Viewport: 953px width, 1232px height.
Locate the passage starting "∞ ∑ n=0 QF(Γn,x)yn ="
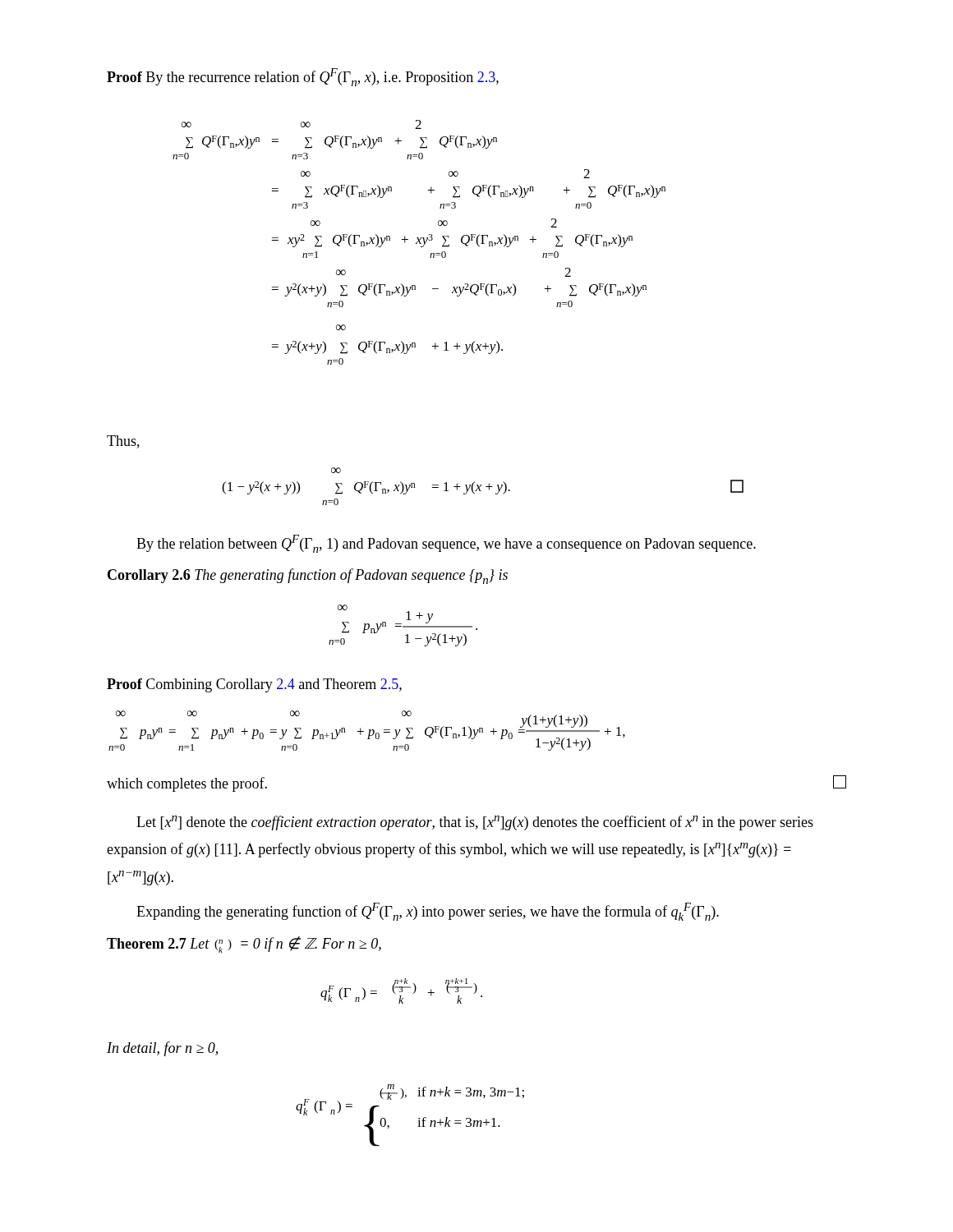point(476,258)
